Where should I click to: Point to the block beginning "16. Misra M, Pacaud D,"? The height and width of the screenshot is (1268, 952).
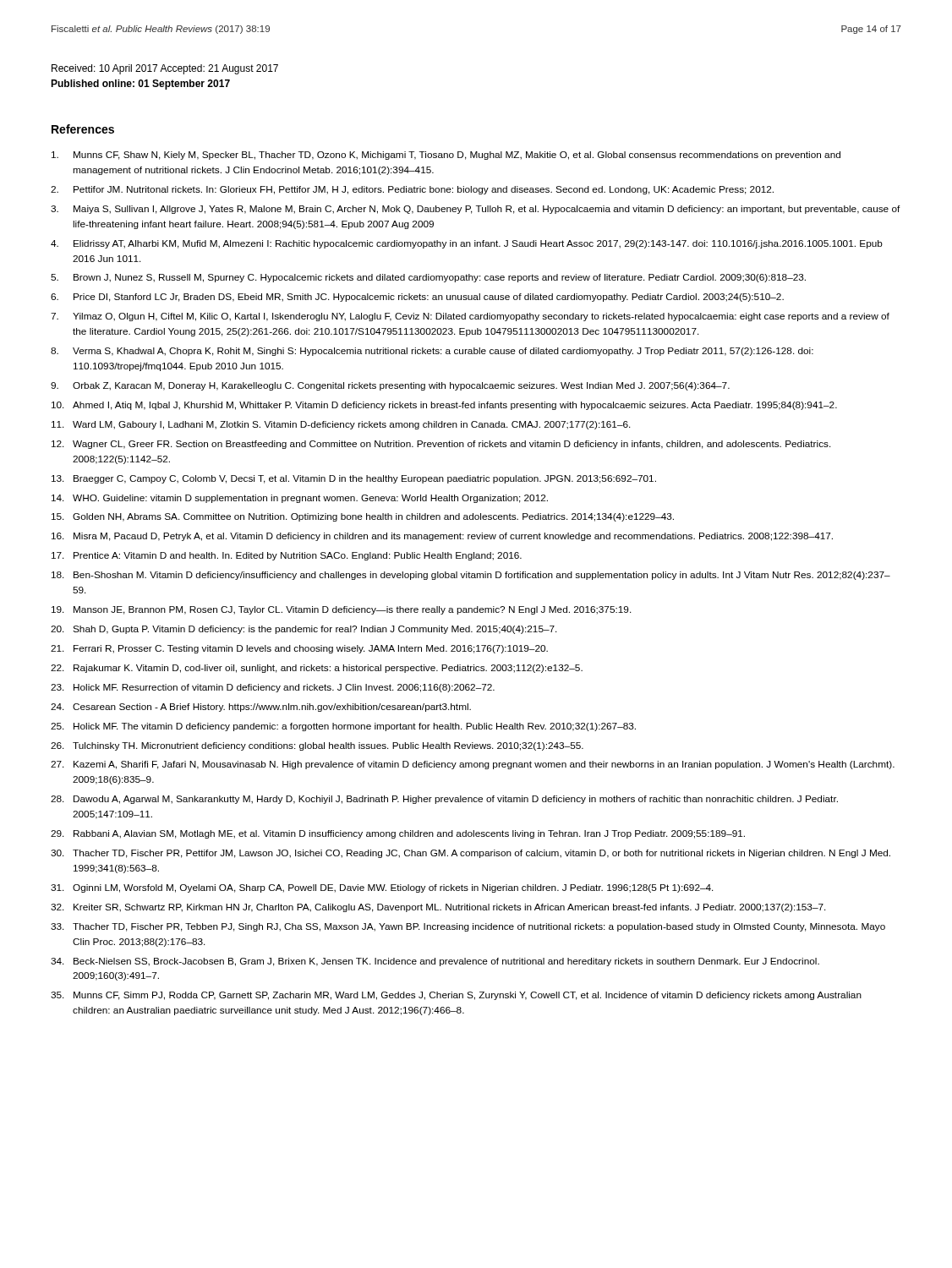click(476, 537)
